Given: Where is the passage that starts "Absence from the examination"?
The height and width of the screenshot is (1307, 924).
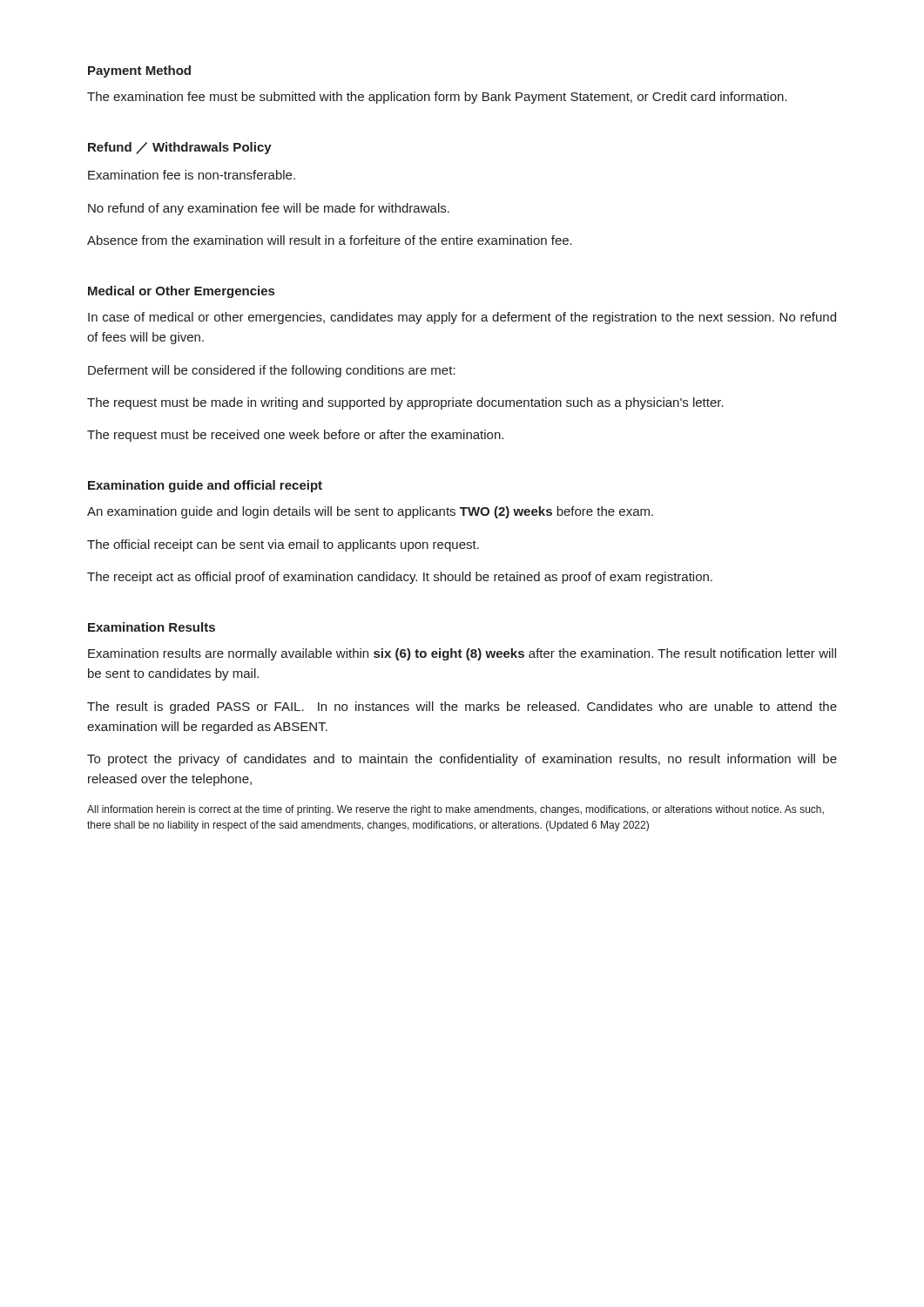Looking at the screenshot, I should pos(330,240).
